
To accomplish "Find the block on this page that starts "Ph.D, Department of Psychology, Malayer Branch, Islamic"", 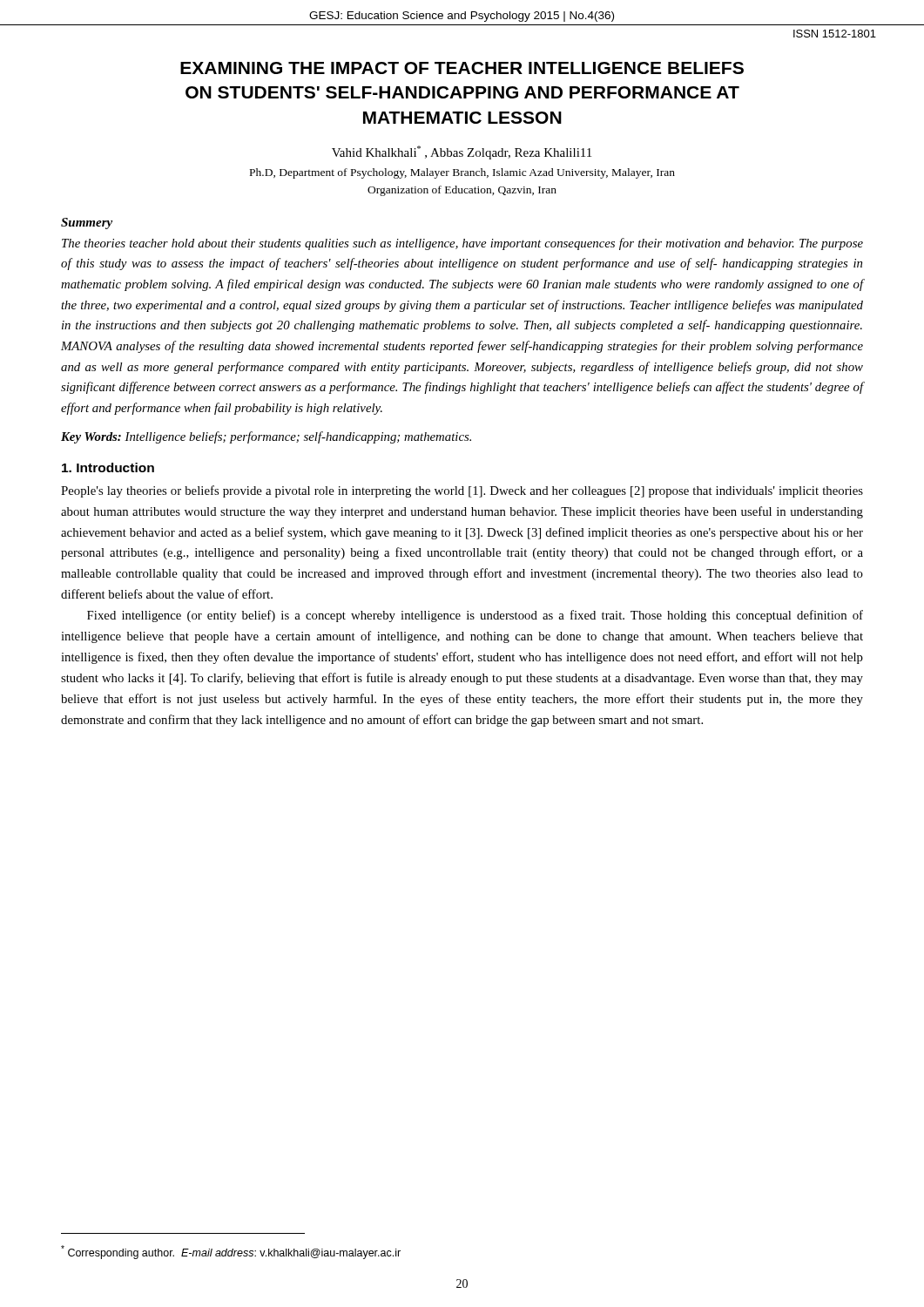I will (462, 181).
